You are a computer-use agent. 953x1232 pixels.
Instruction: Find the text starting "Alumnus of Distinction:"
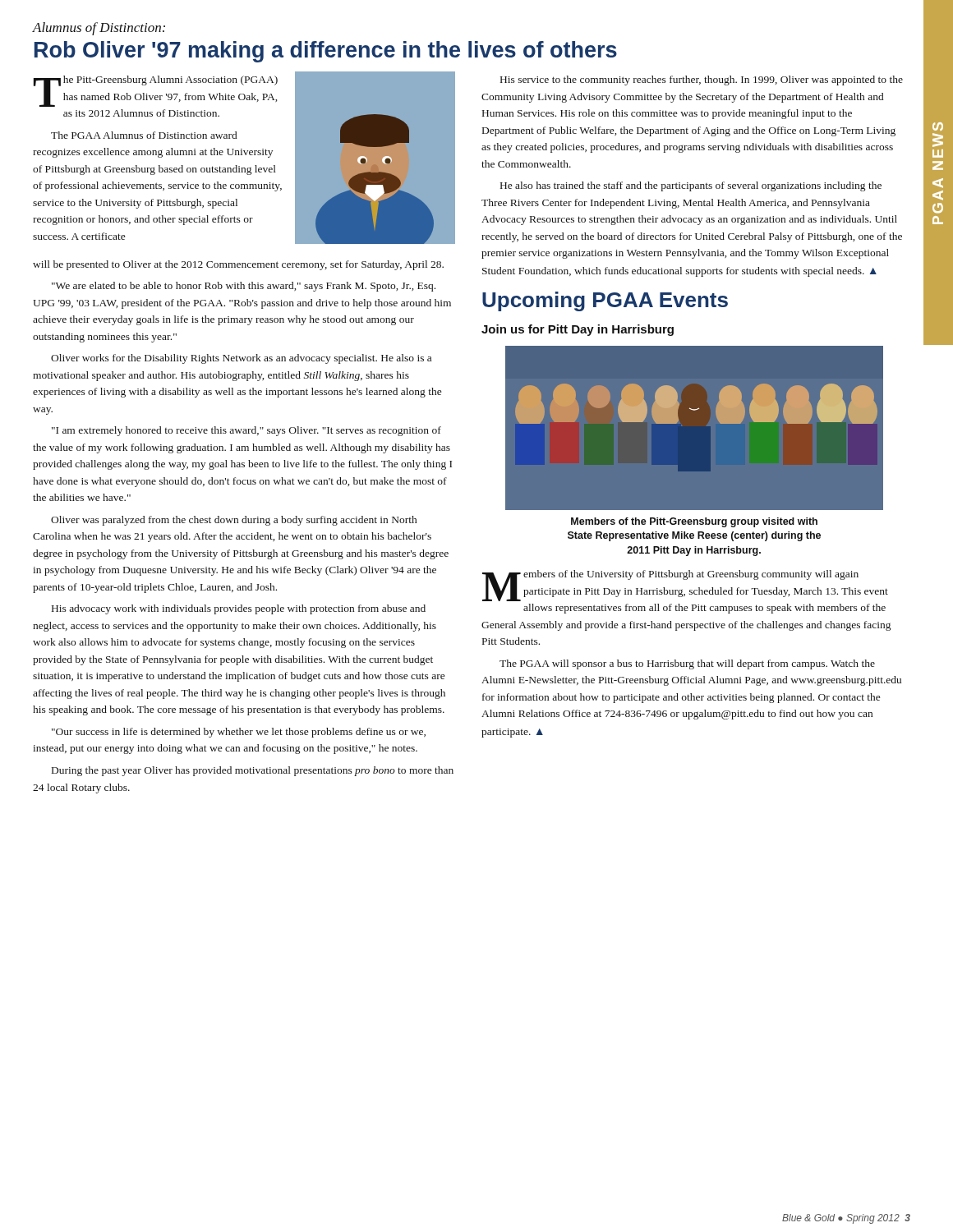[100, 28]
